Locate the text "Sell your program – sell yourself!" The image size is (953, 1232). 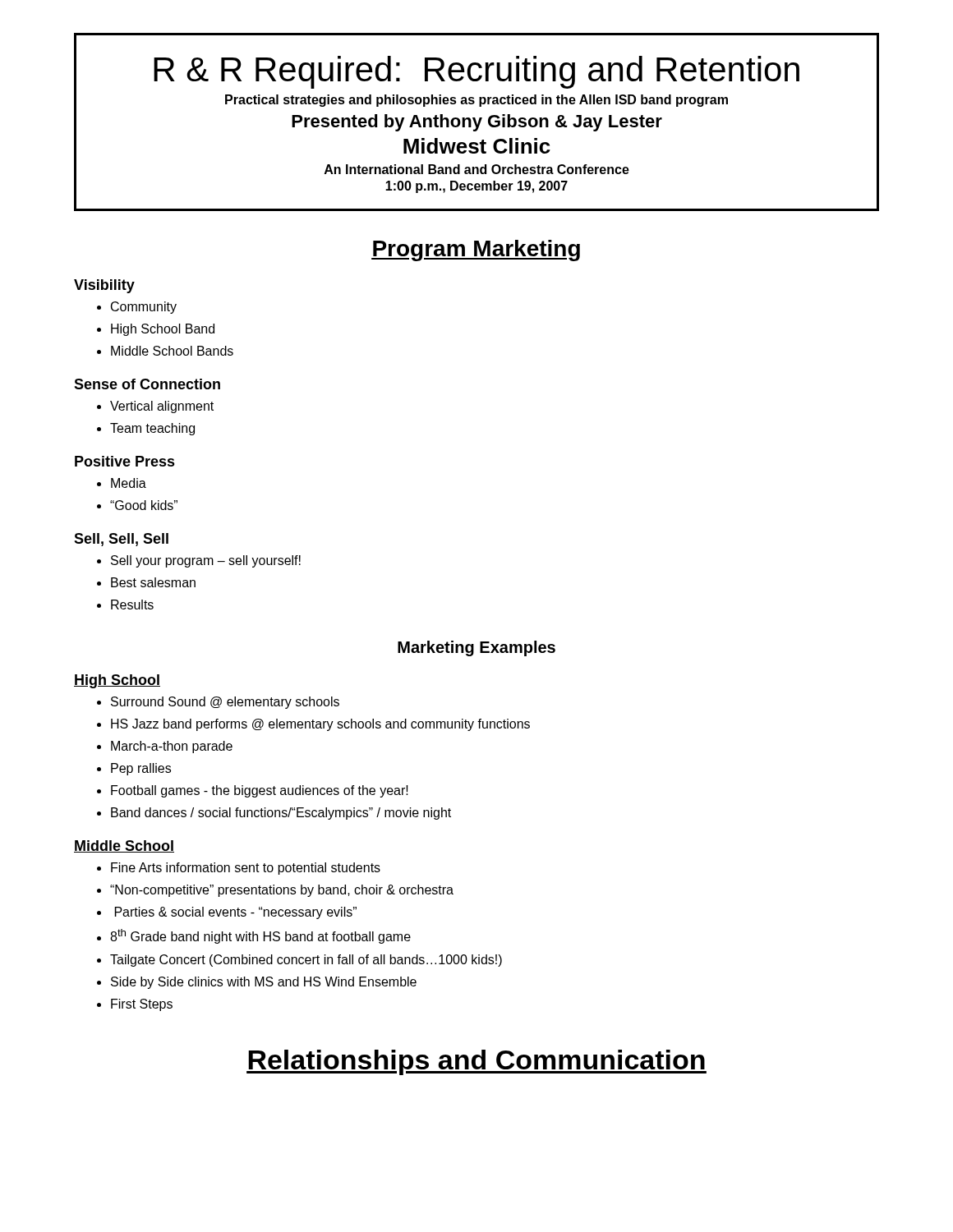click(x=199, y=561)
